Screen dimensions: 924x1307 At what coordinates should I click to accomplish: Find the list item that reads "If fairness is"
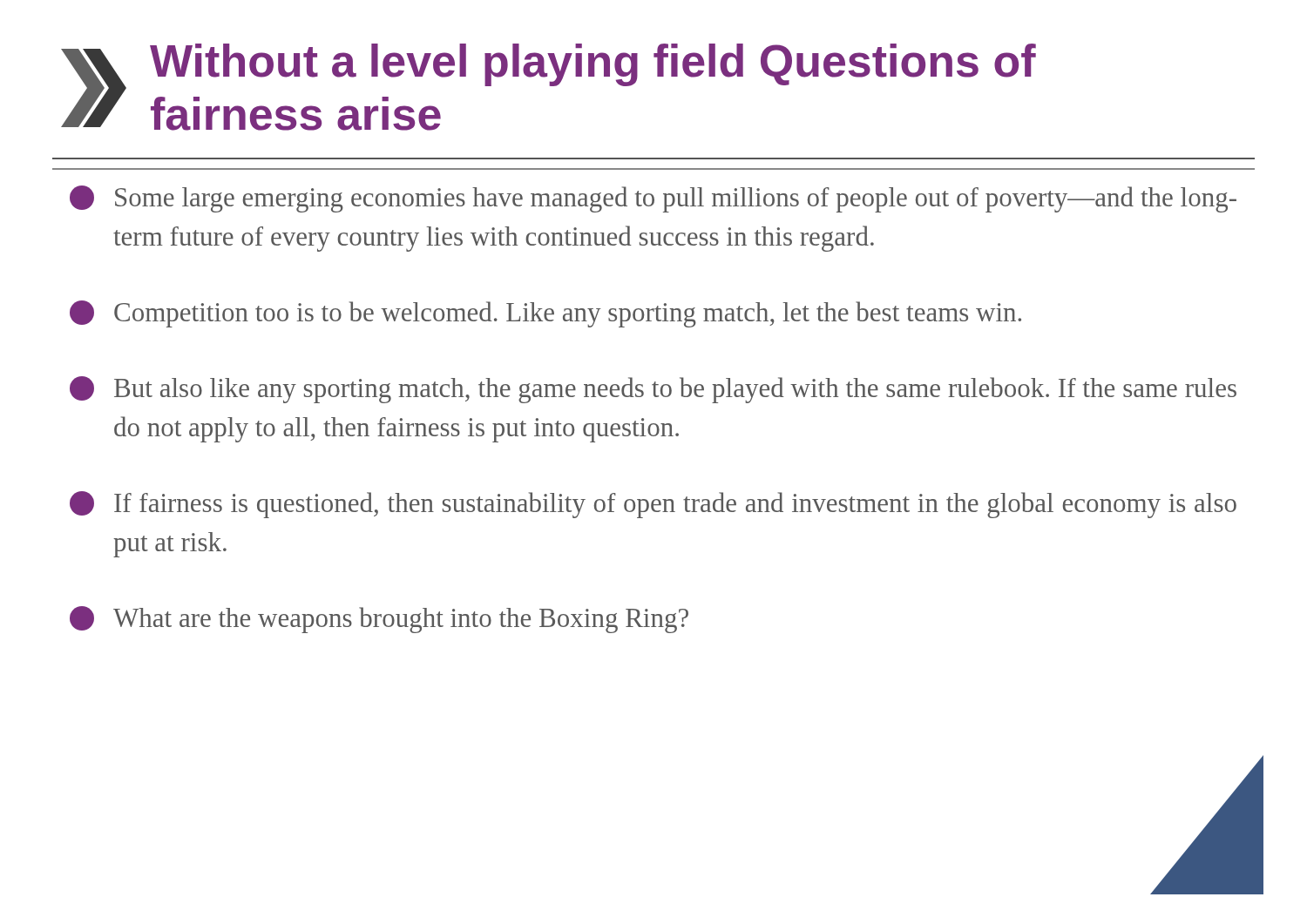654,523
